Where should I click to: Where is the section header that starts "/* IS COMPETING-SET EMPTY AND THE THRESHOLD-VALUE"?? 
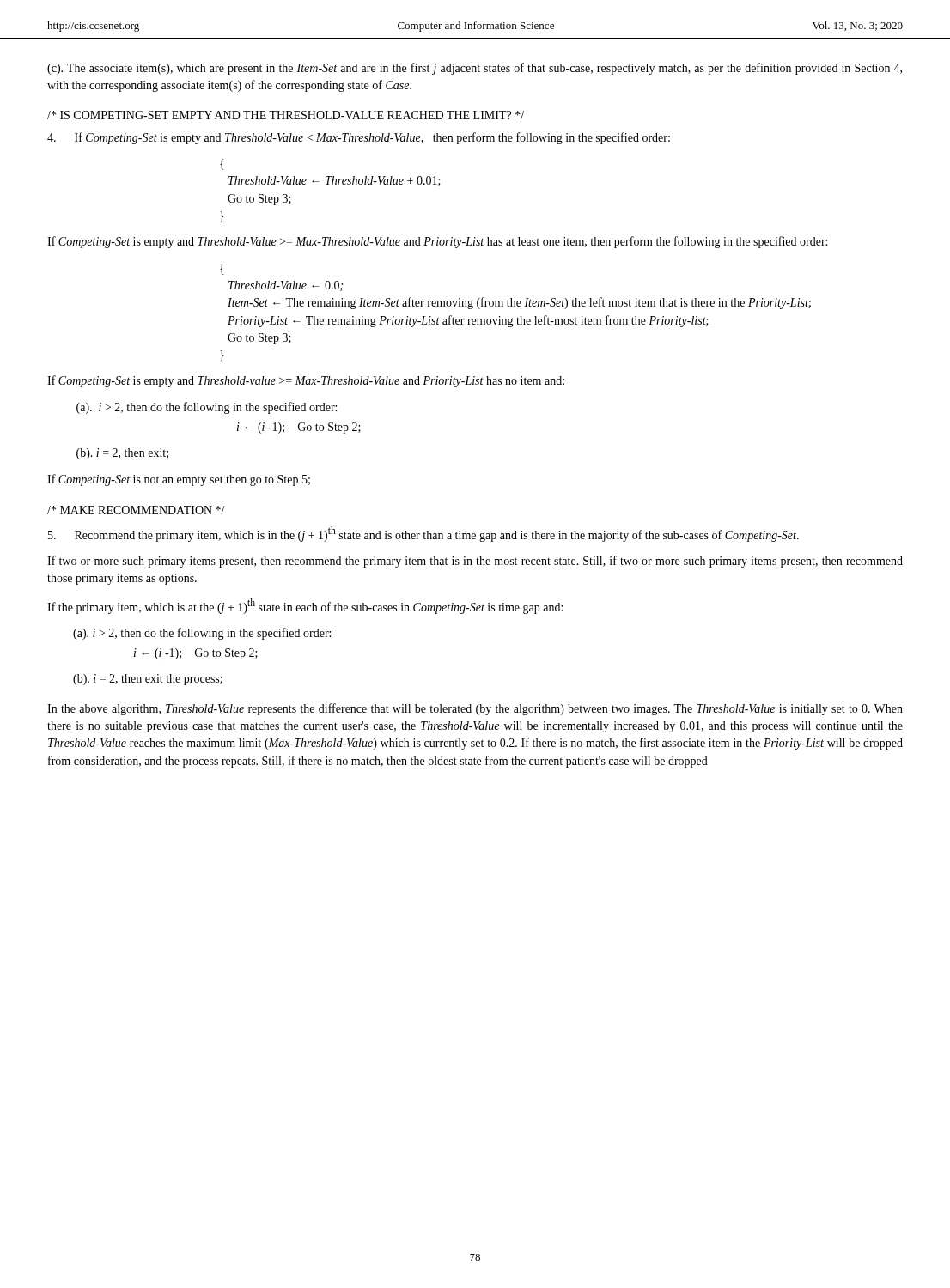point(475,116)
